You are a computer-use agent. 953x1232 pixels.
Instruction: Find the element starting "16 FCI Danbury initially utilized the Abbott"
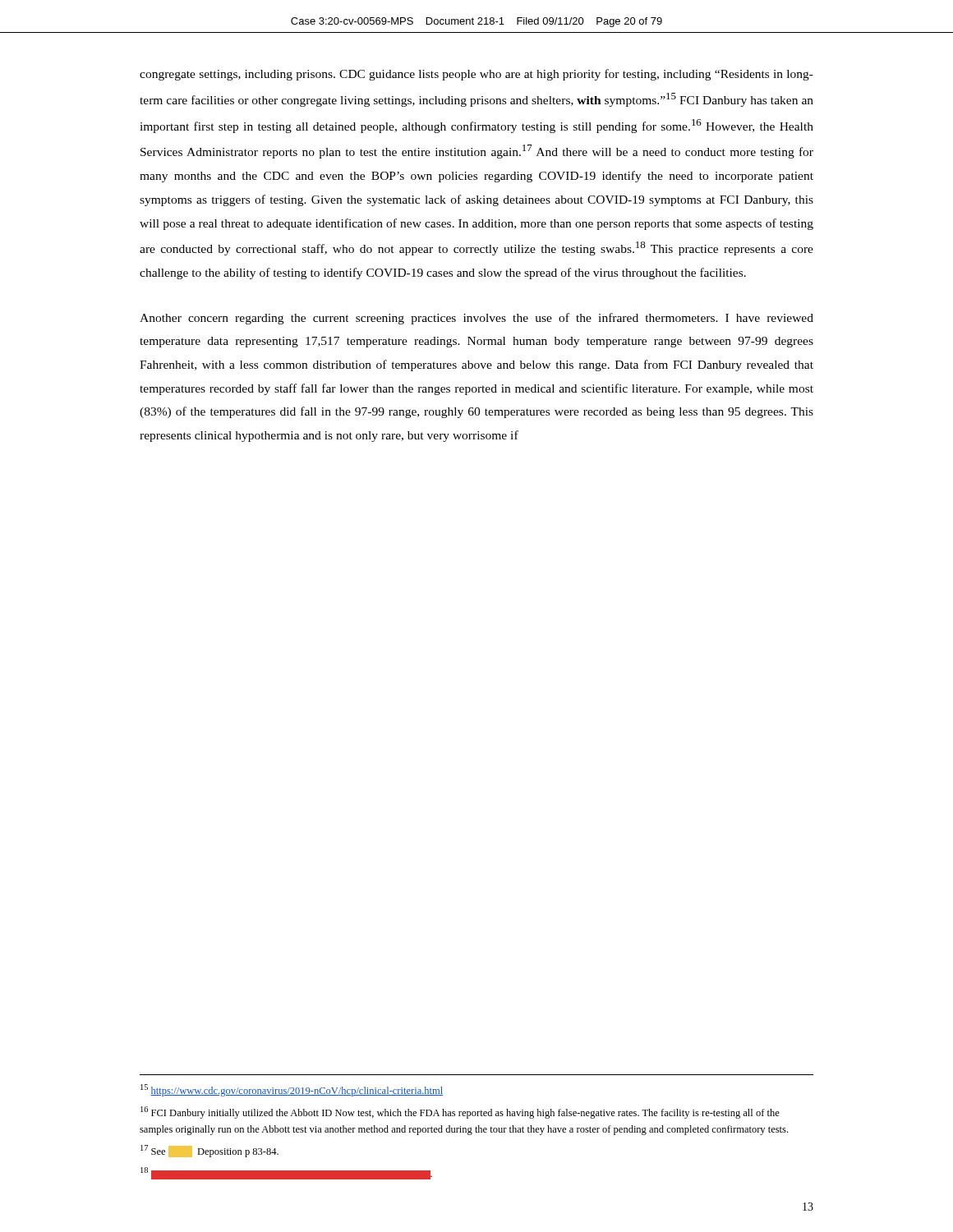tap(464, 1120)
